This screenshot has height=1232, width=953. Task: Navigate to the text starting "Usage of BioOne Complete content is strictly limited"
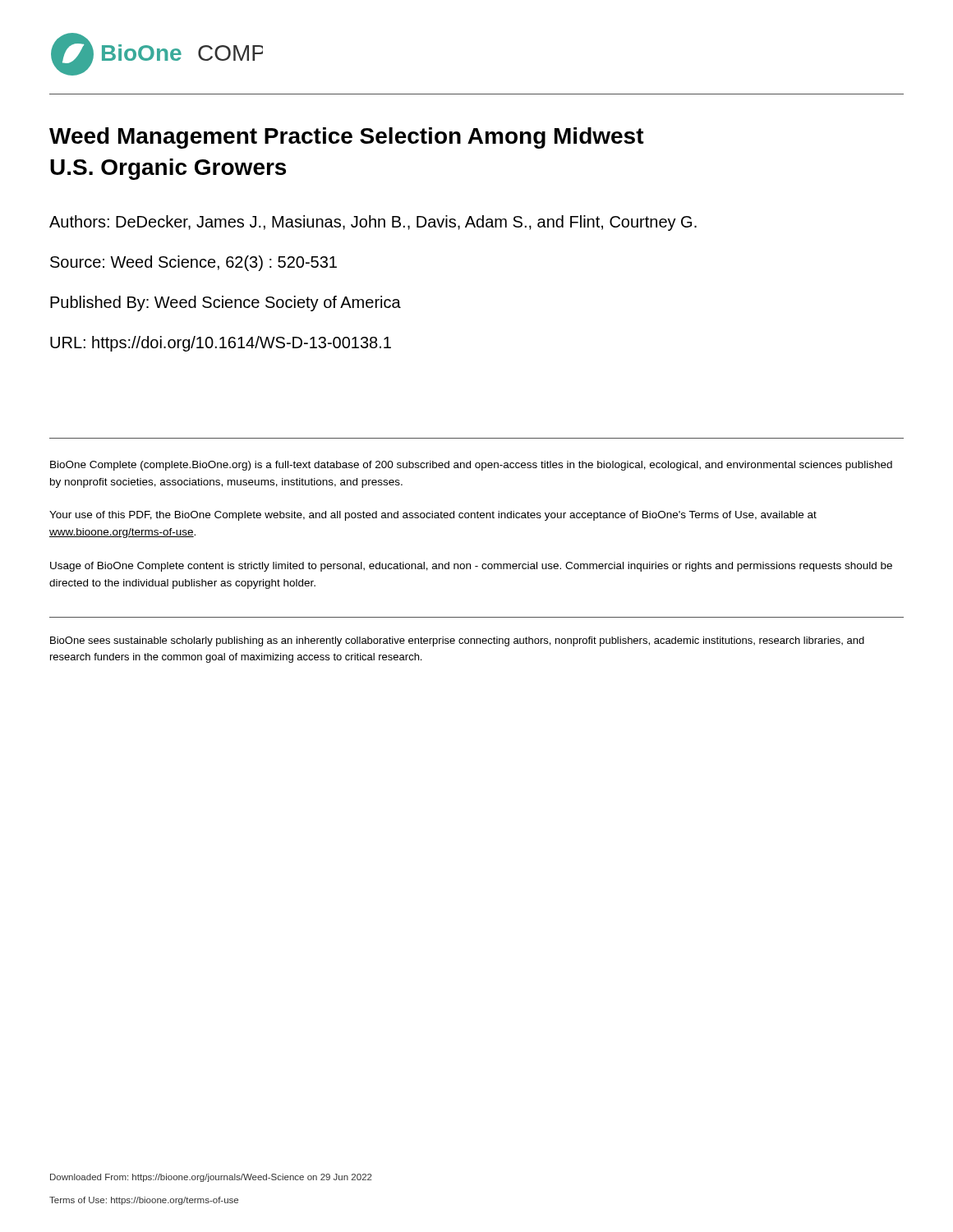[471, 574]
